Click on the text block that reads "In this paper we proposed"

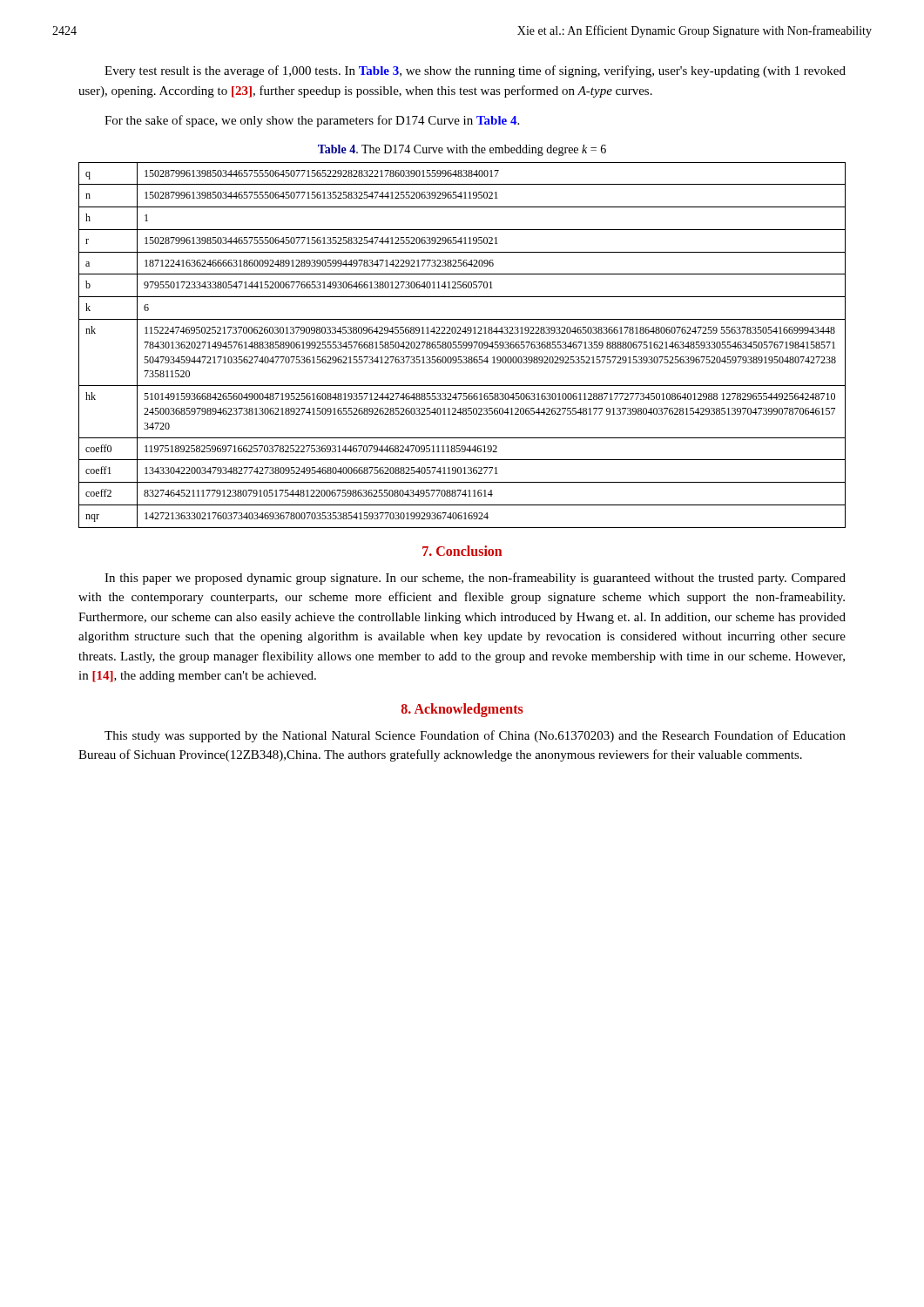coord(462,627)
